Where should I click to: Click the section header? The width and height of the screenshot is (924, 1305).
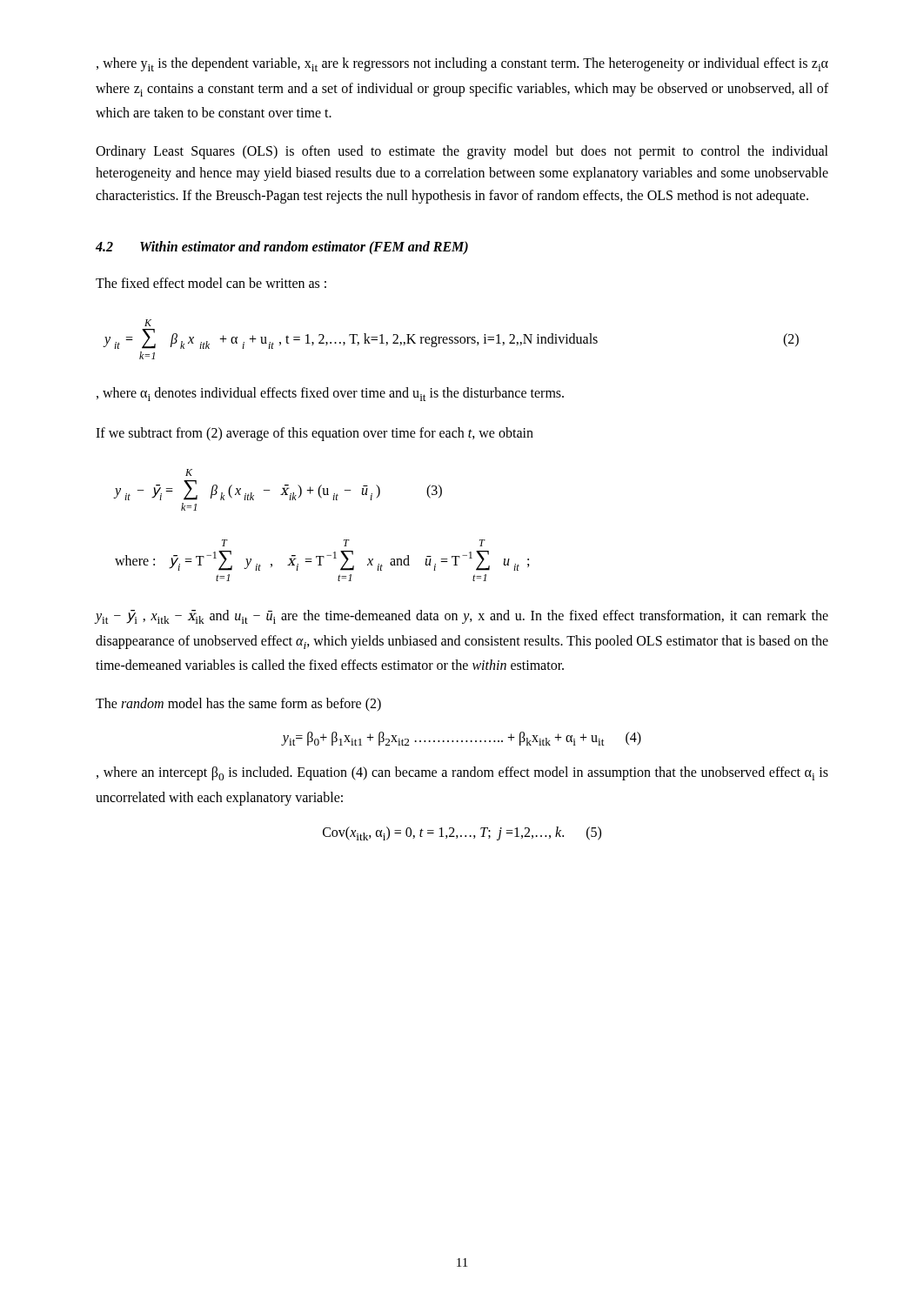coord(282,247)
